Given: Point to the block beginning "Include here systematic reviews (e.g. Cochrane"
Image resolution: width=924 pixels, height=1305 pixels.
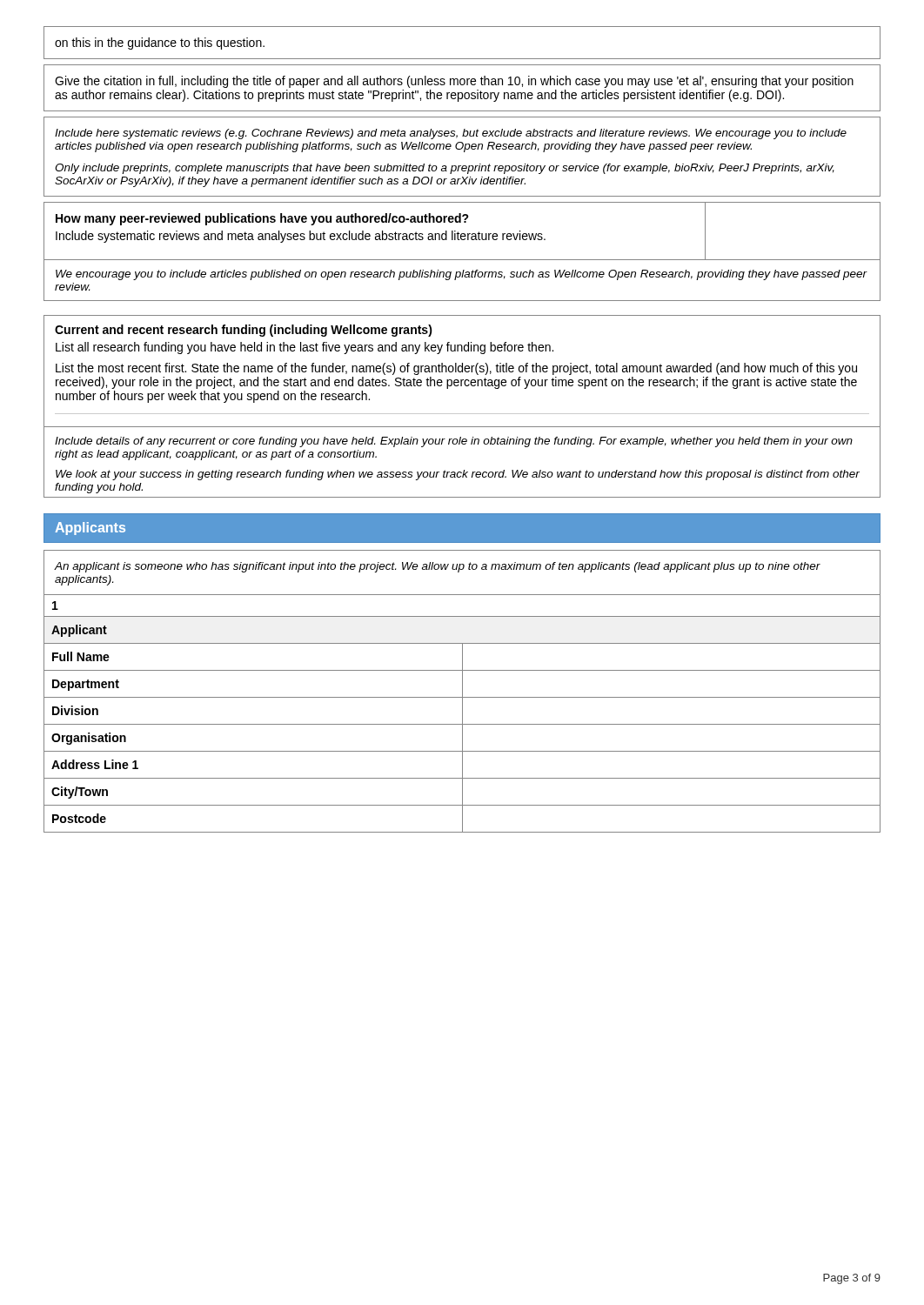Looking at the screenshot, I should [x=462, y=157].
